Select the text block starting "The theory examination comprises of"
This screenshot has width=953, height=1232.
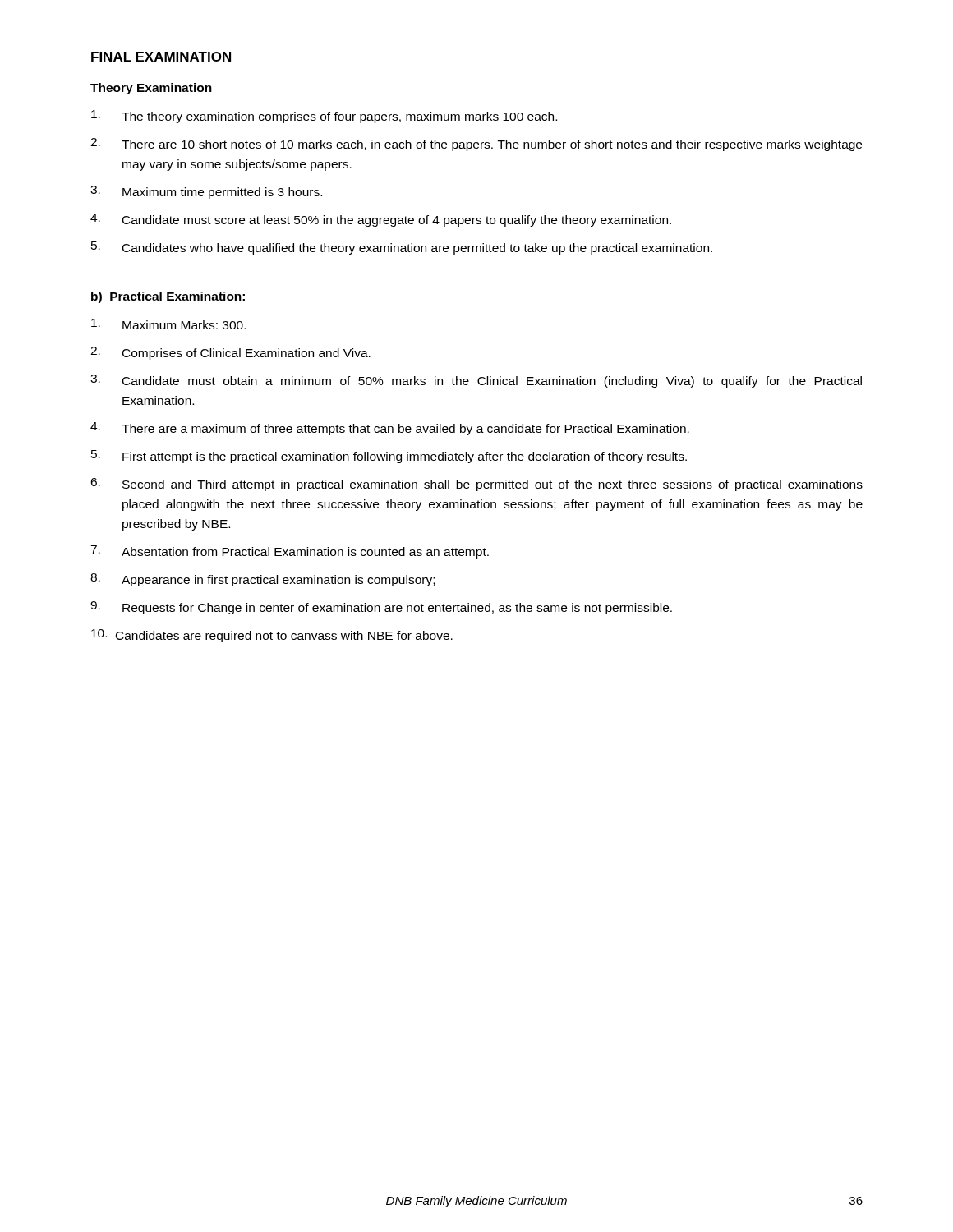(x=476, y=117)
